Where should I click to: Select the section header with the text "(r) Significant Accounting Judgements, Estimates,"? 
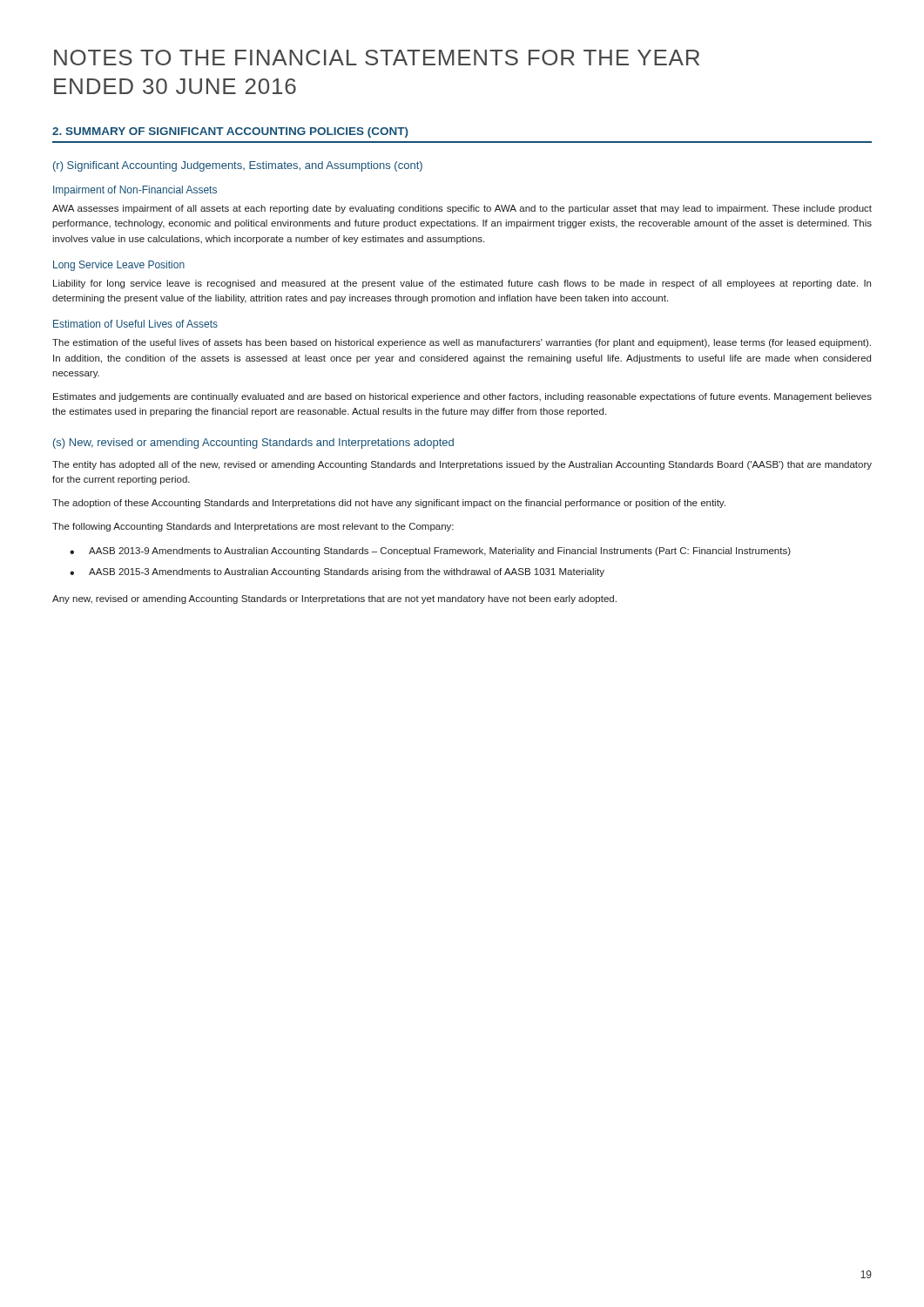[x=238, y=165]
